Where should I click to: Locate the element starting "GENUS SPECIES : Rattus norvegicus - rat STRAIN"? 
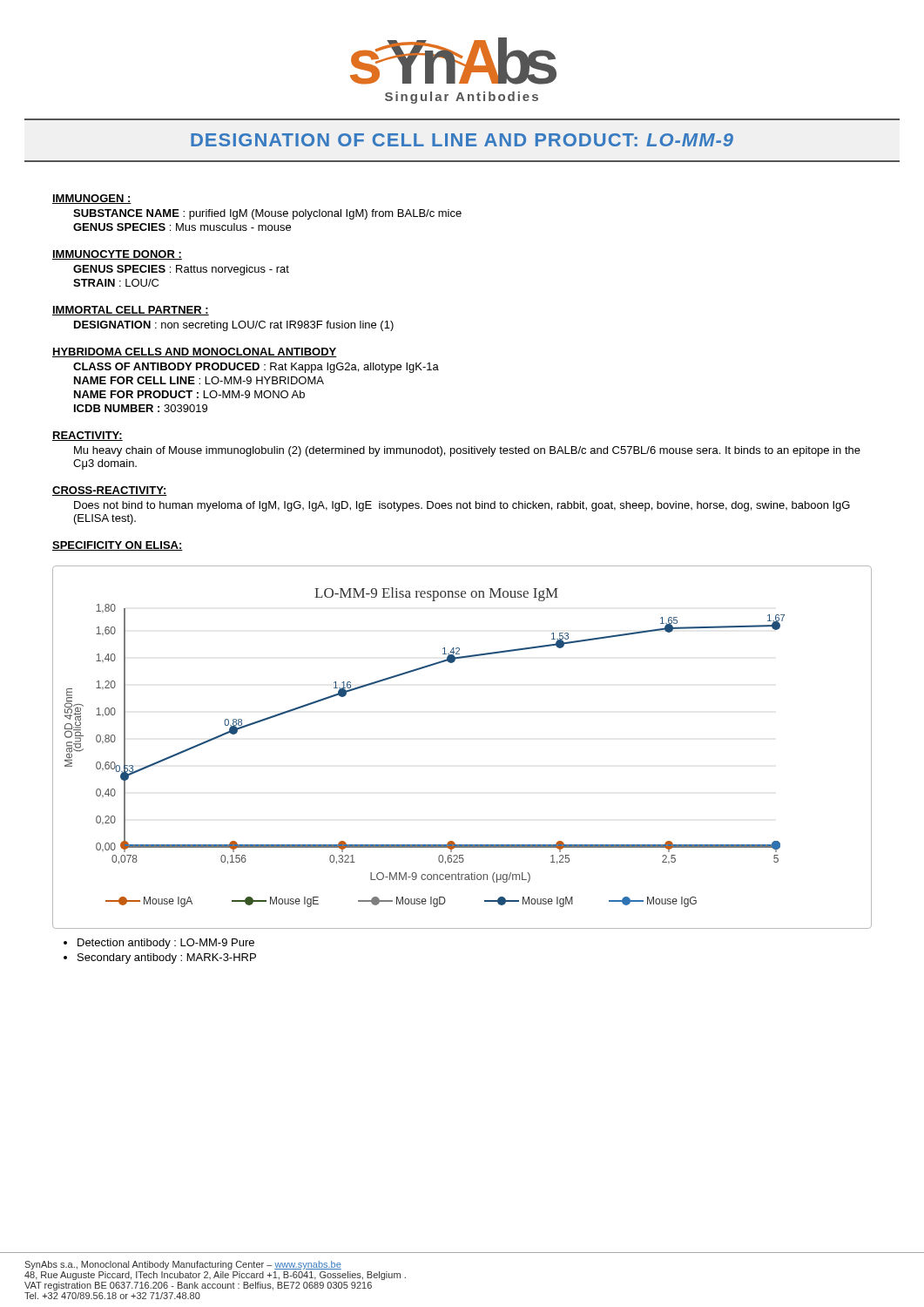[x=181, y=270]
